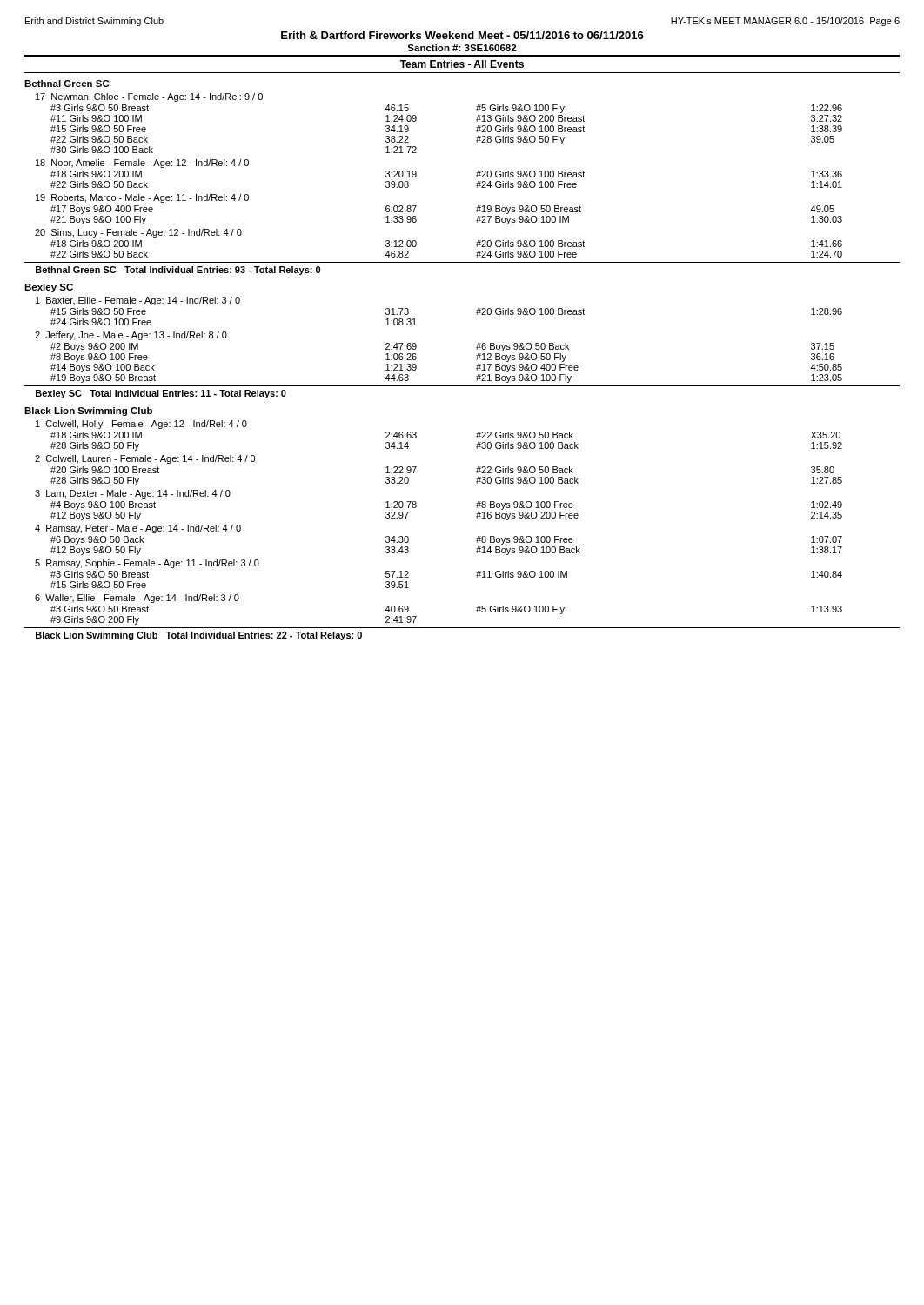Point to the element starting "2 Colwell, Lauren - Female -"
The height and width of the screenshot is (1305, 924).
pos(145,458)
